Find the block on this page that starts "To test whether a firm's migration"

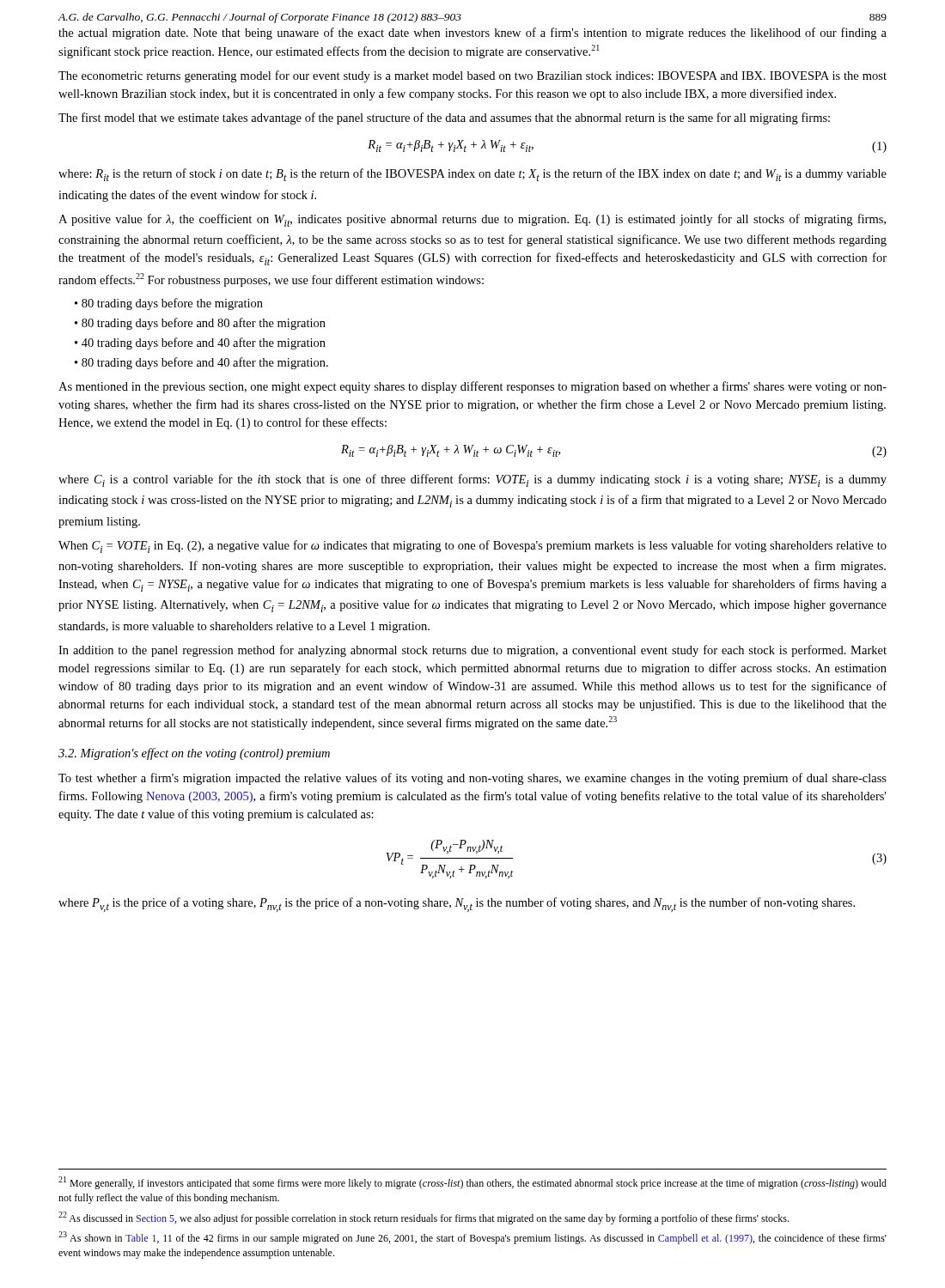pyautogui.click(x=472, y=796)
